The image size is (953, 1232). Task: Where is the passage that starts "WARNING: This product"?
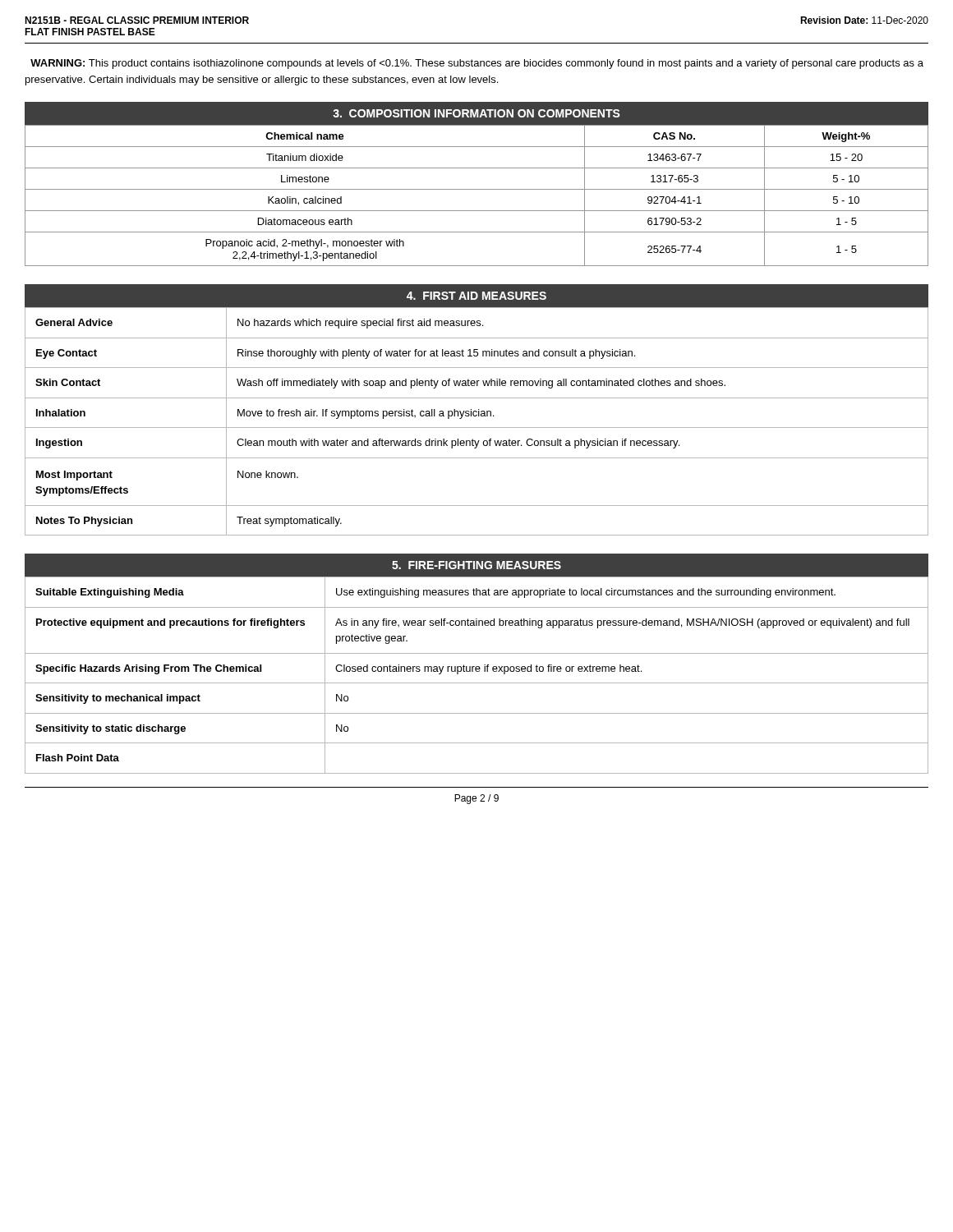click(x=474, y=71)
